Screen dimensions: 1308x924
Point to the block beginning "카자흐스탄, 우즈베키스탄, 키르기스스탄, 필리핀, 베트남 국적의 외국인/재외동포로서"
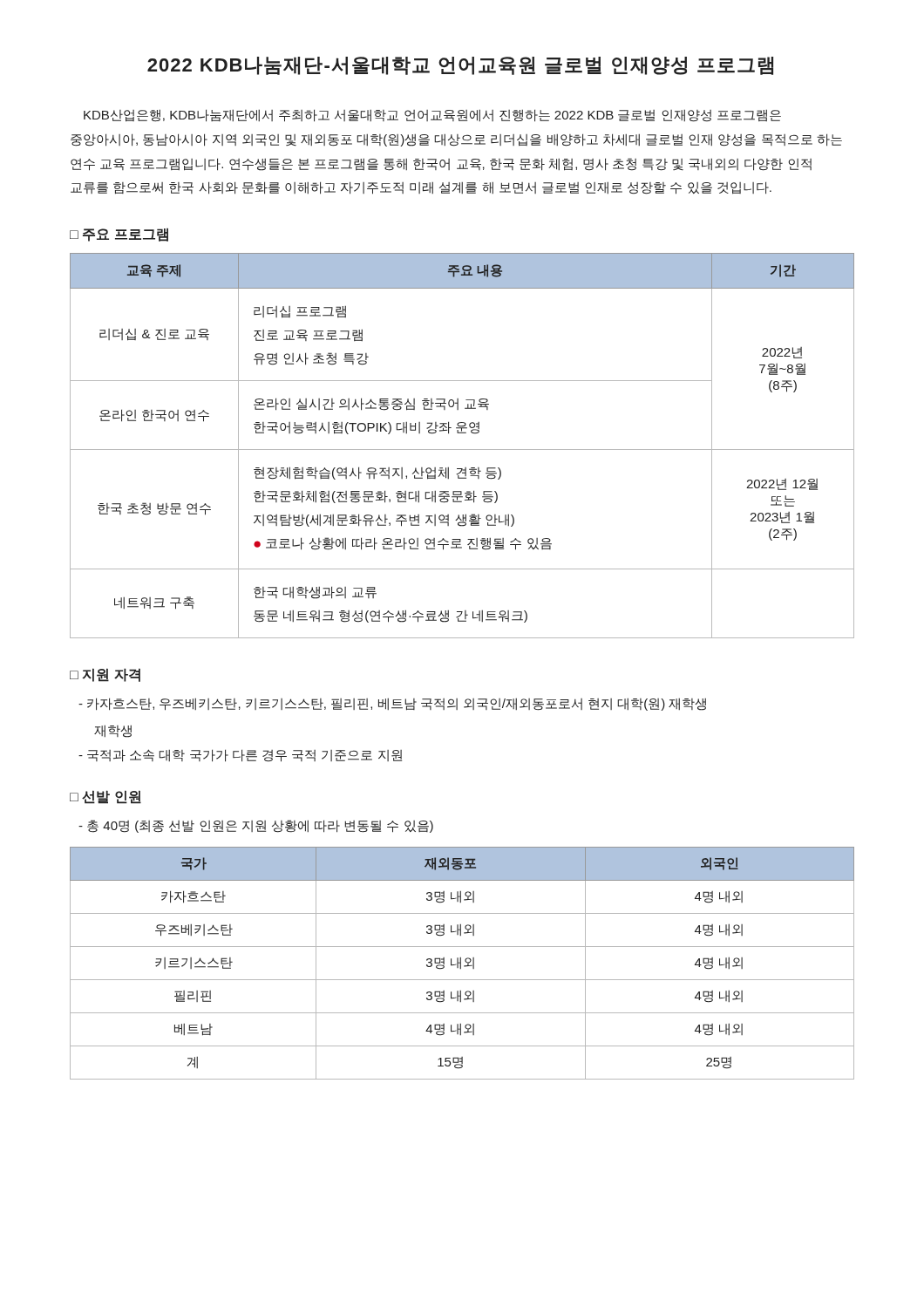393,703
